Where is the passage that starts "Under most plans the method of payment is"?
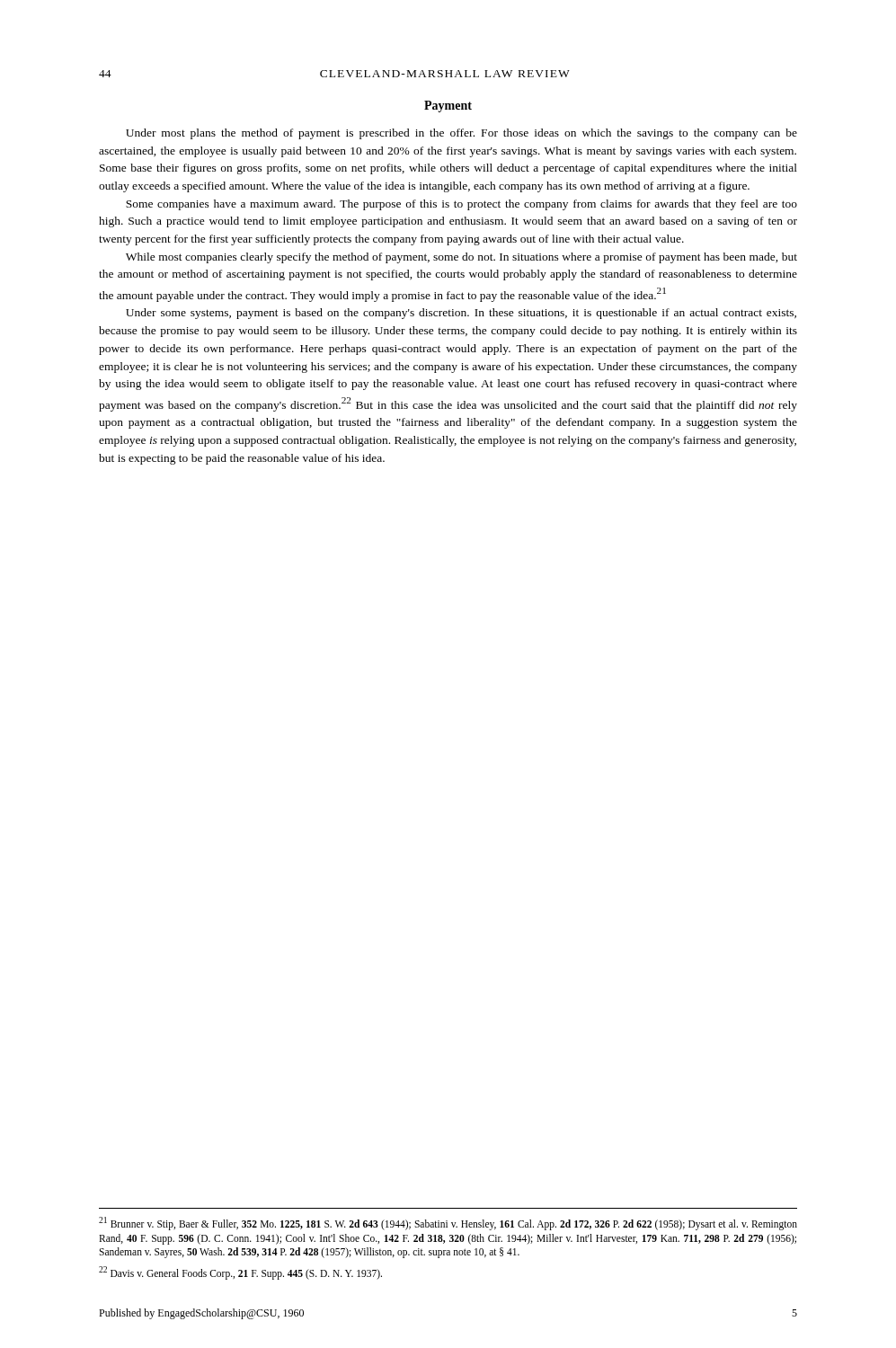896x1348 pixels. pos(448,295)
